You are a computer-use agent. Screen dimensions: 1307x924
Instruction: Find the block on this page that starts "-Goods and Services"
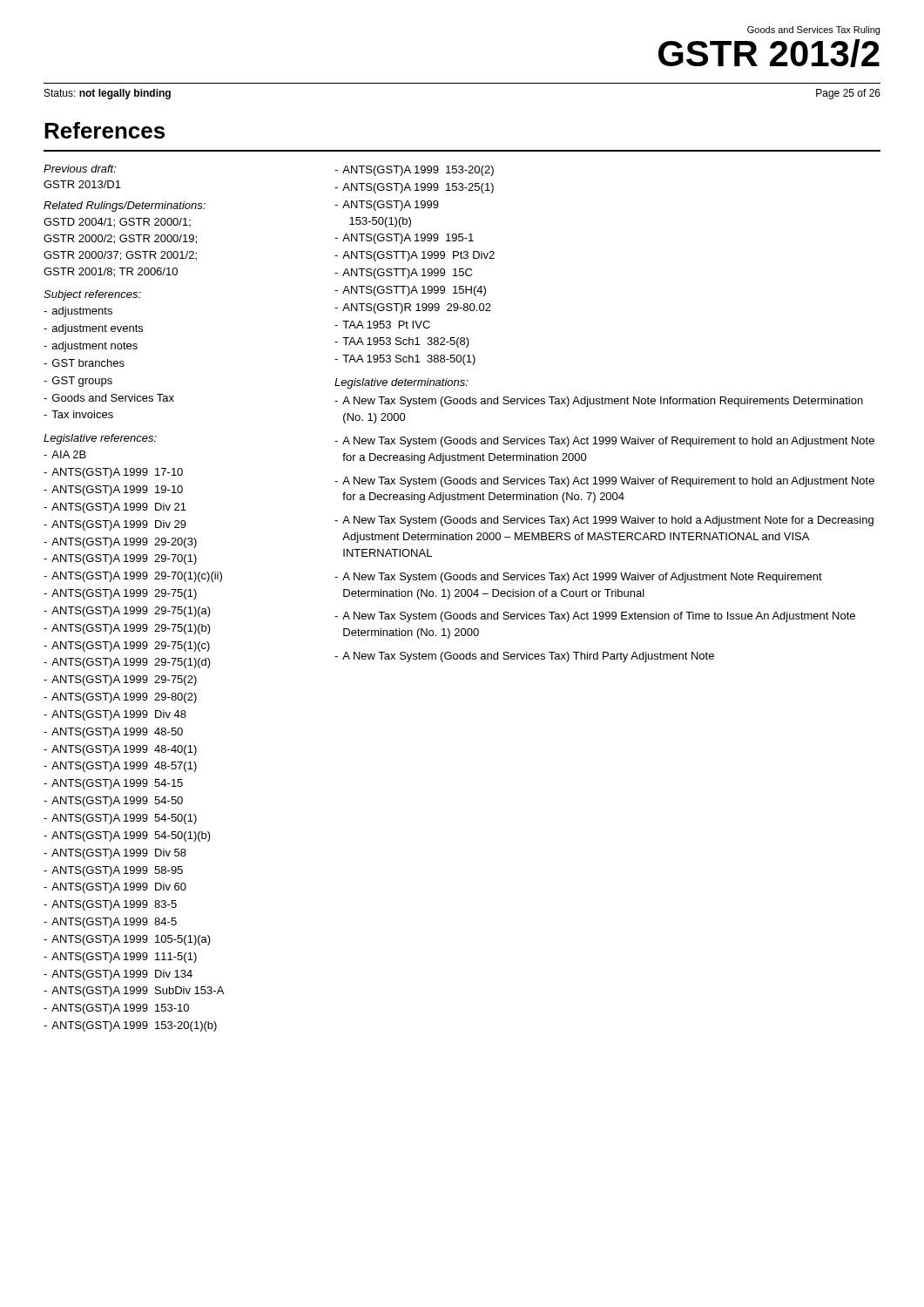[109, 398]
